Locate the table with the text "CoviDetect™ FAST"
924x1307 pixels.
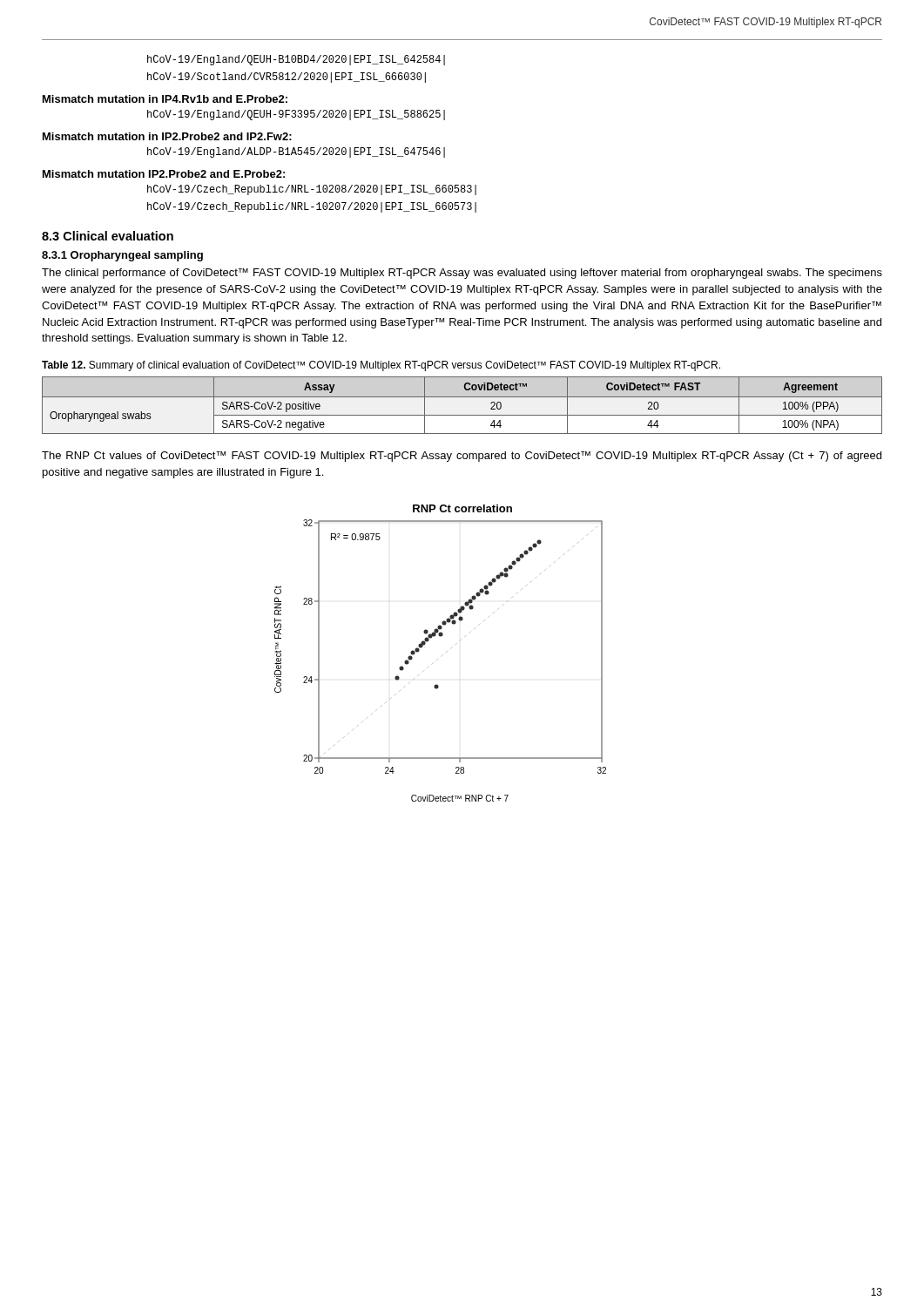[462, 405]
